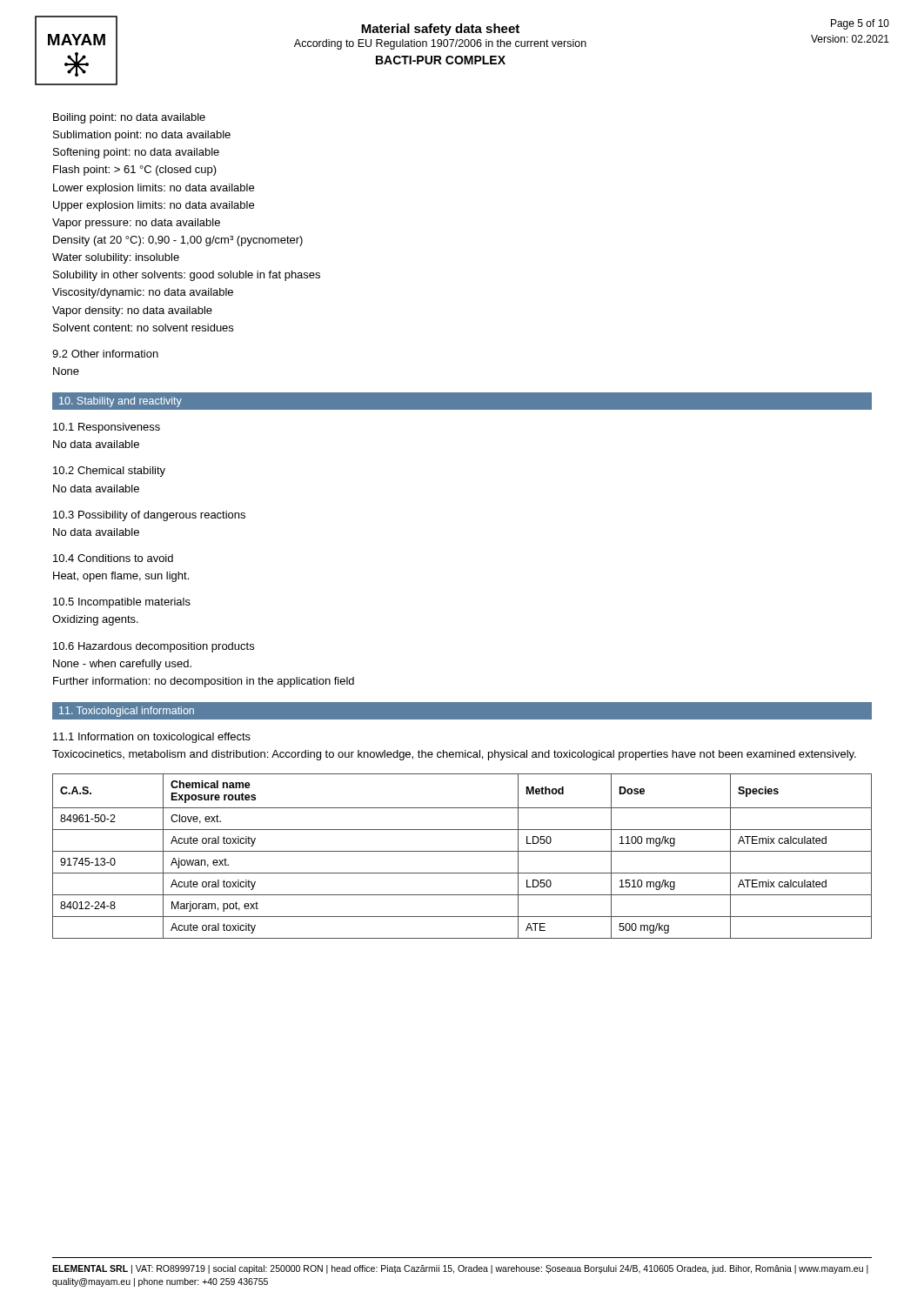This screenshot has width=924, height=1305.
Task: Navigate to the element starting "6 Hazardous decomposition products None - when"
Action: pyautogui.click(x=154, y=647)
